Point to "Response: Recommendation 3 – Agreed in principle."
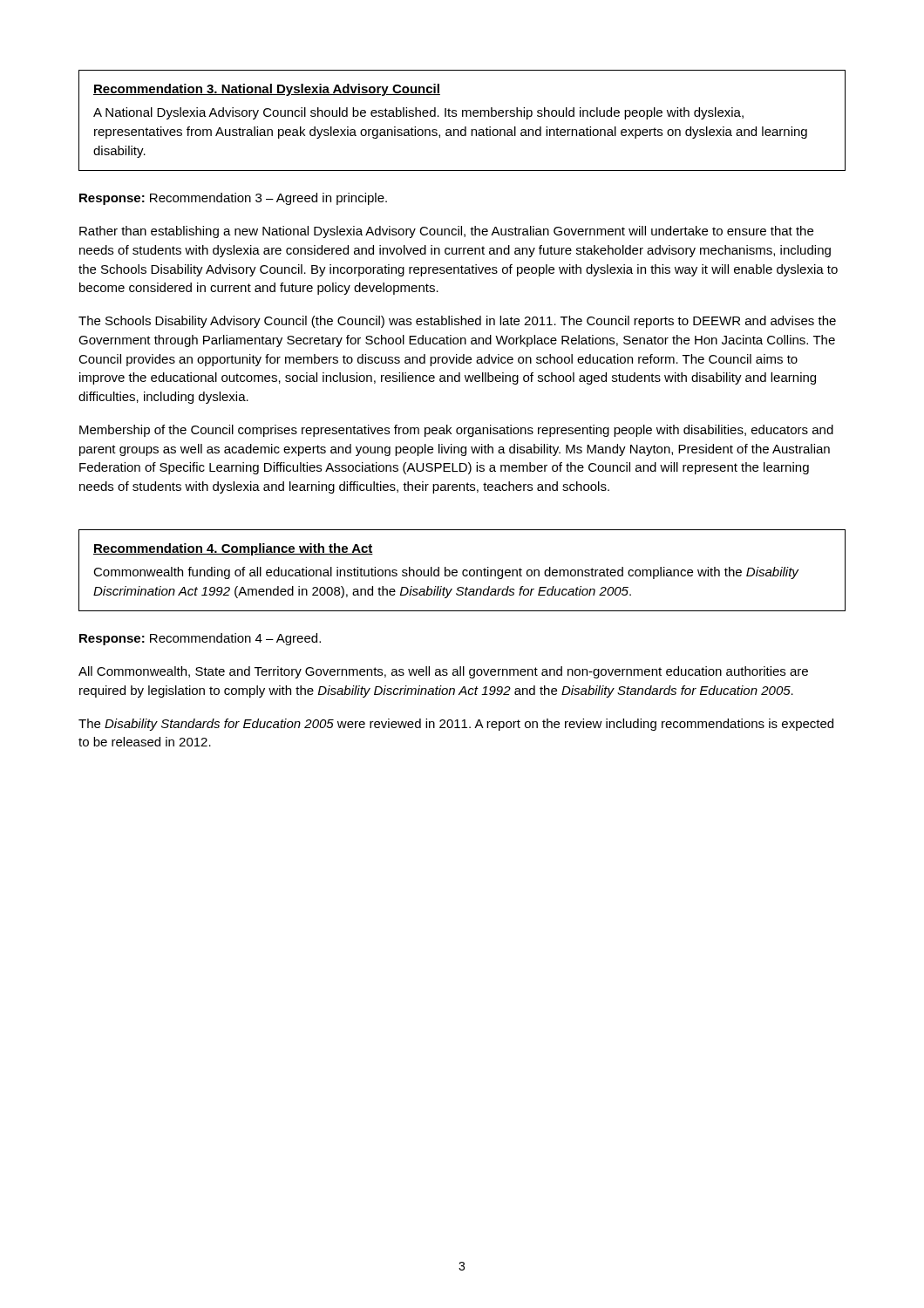Viewport: 924px width, 1308px height. pos(233,198)
